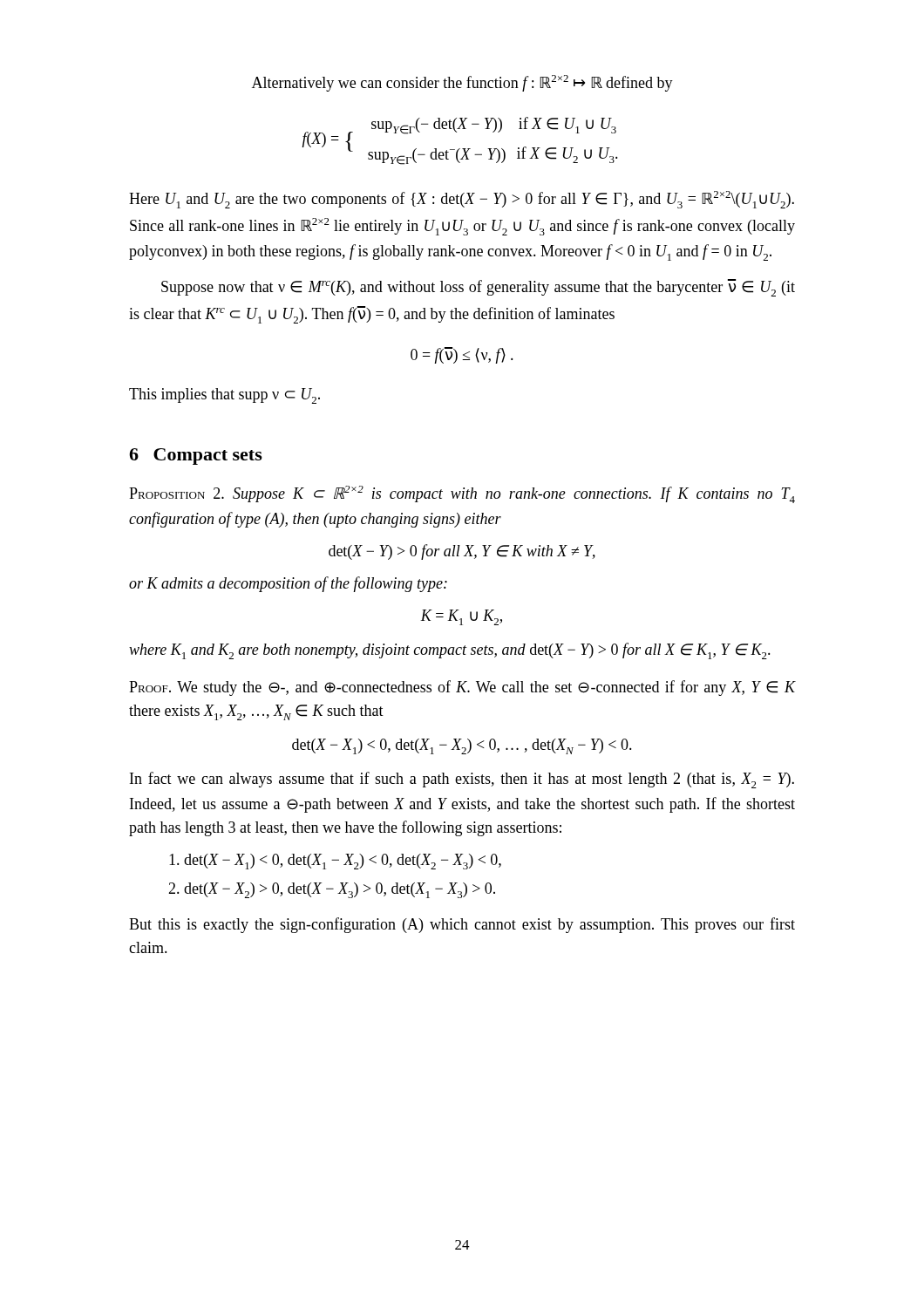This screenshot has height=1308, width=924.
Task: Navigate to the element starting "Here U1 and U2"
Action: click(462, 225)
